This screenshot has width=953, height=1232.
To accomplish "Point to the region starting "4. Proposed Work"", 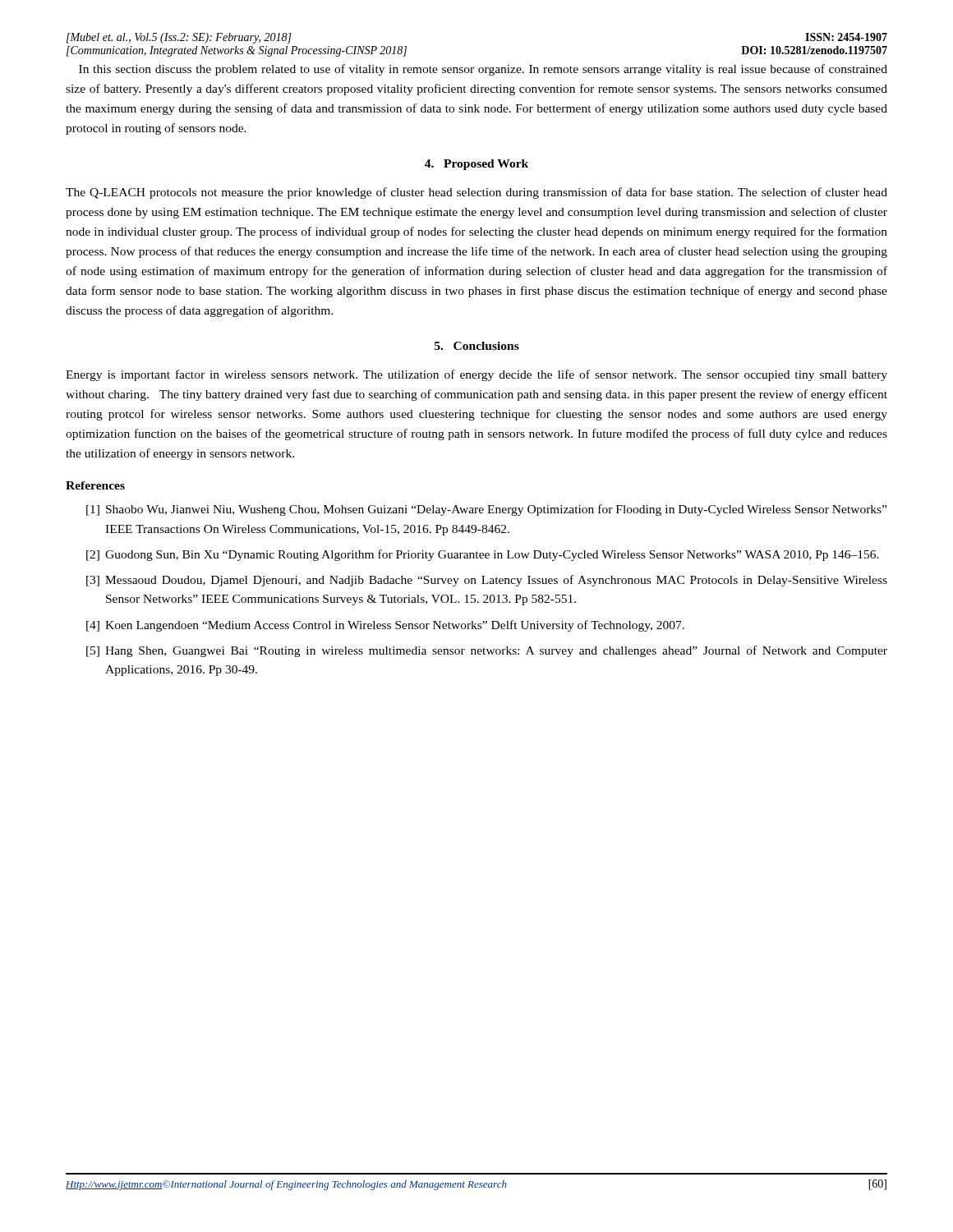I will (x=476, y=163).
